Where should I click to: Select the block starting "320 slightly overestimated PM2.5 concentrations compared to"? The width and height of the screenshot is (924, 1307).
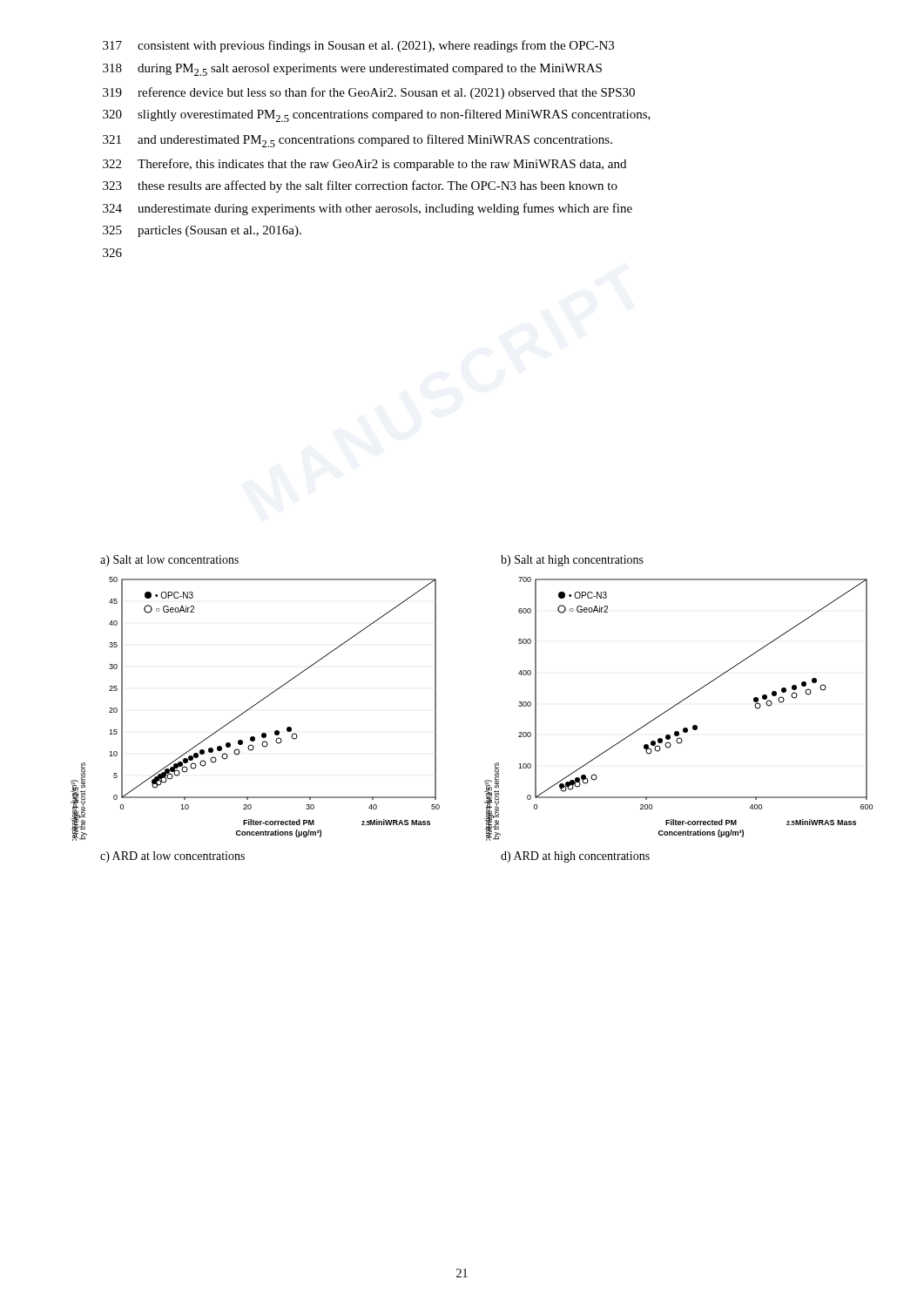coord(462,116)
